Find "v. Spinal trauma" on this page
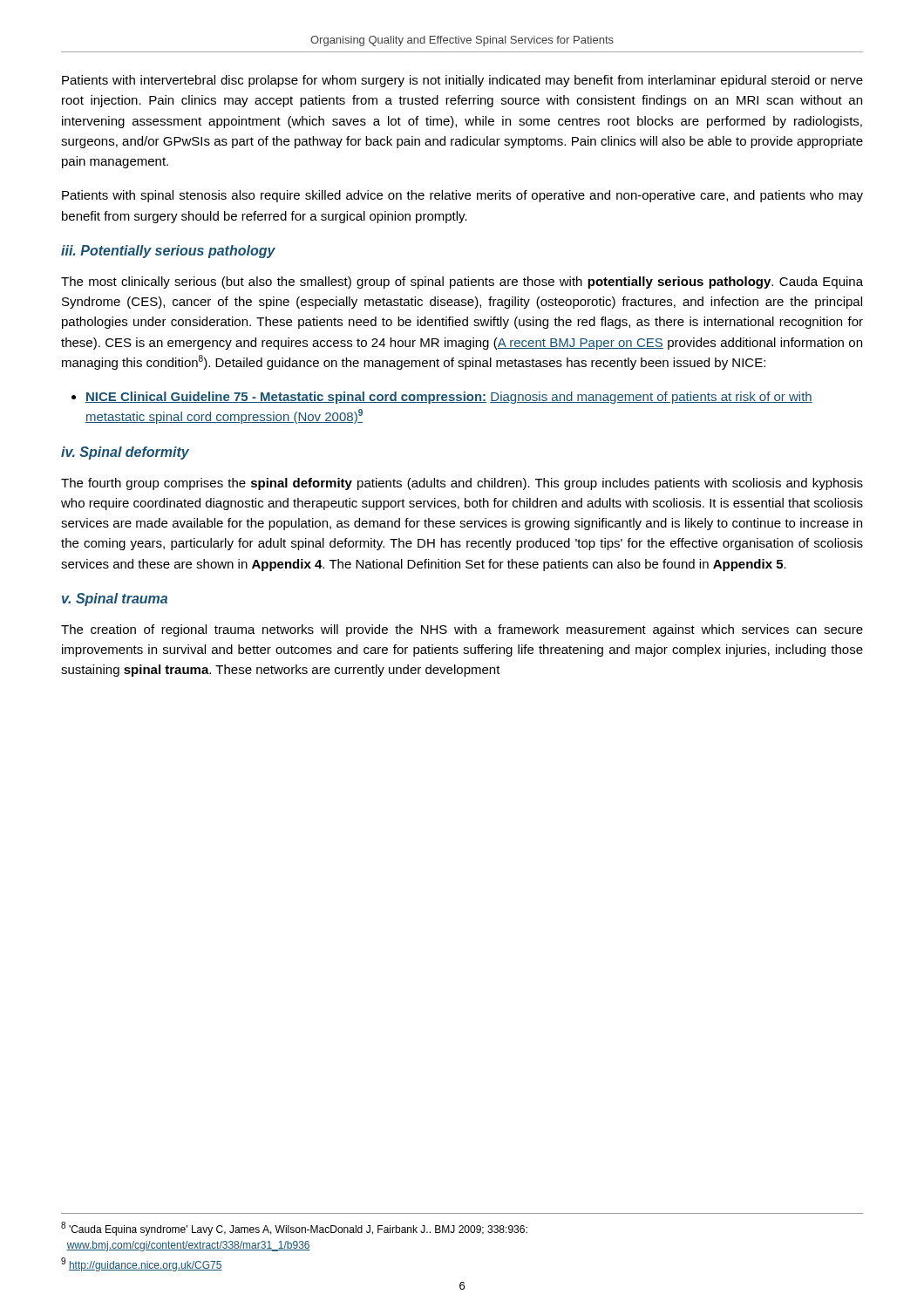 coord(114,598)
